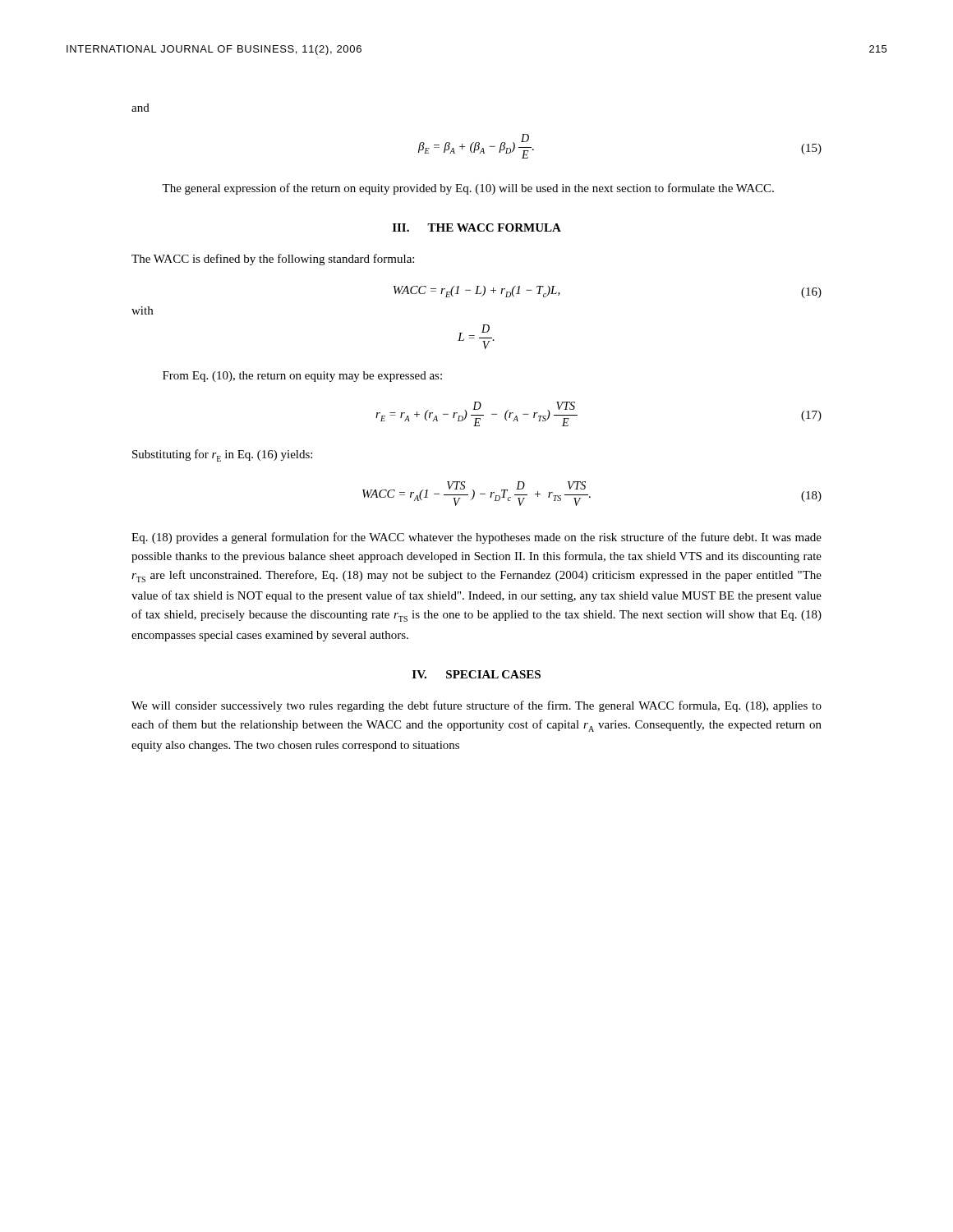
Task: Select the block starting "βE = βA + (βA"
Action: (477, 146)
